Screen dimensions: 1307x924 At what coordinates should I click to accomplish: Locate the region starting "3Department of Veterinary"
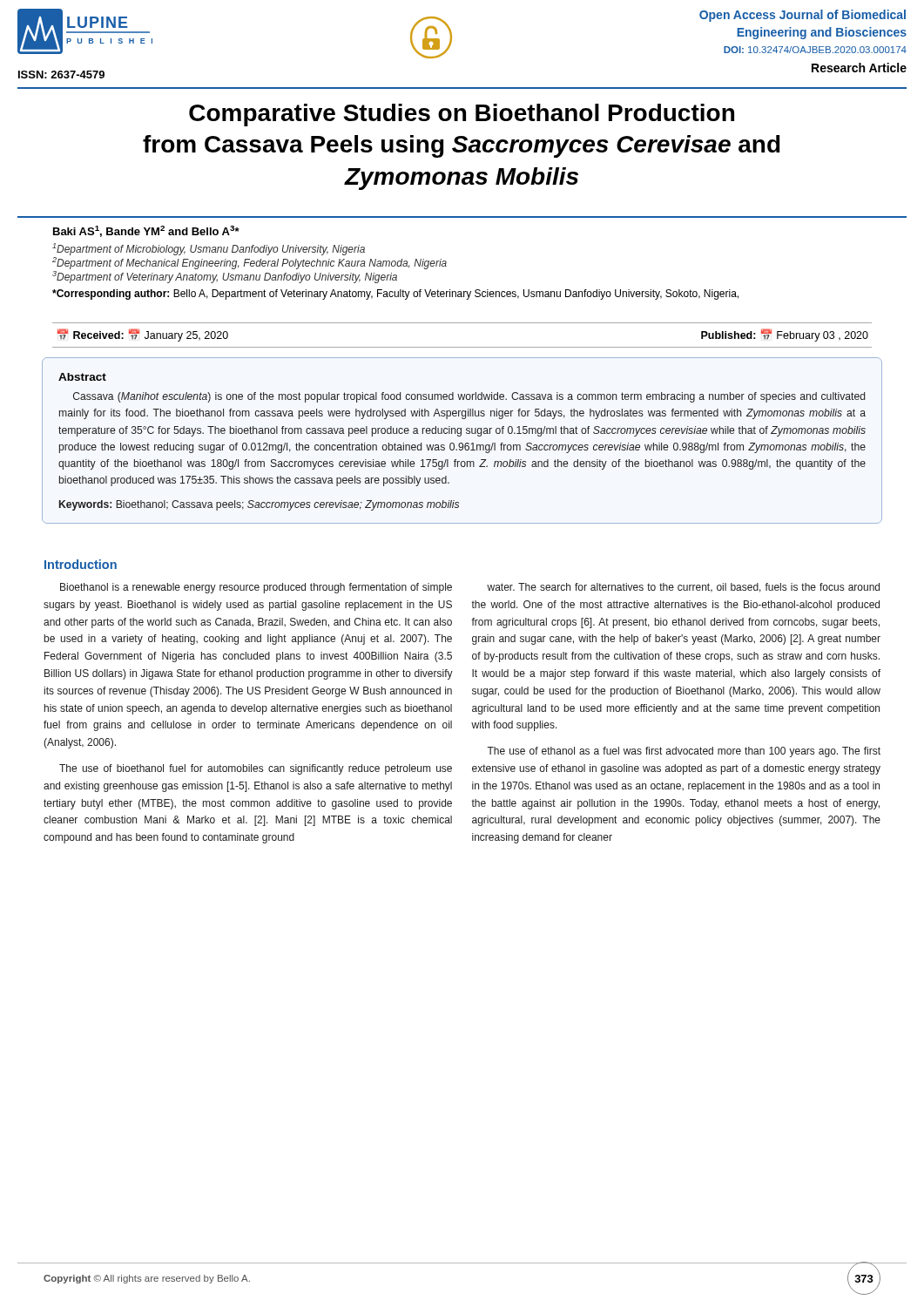click(225, 276)
